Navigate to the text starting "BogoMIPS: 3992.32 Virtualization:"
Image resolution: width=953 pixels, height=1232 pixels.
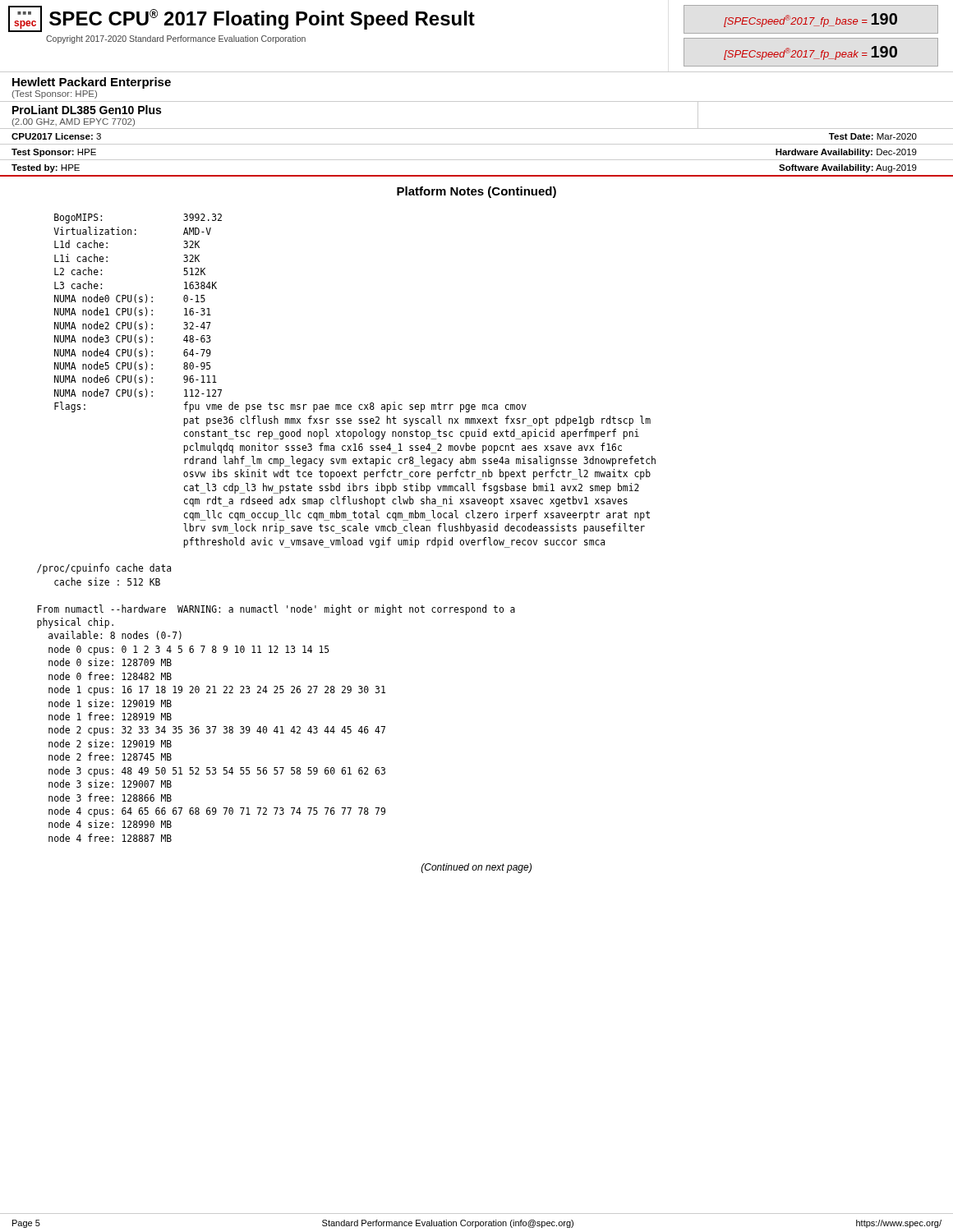coord(476,528)
